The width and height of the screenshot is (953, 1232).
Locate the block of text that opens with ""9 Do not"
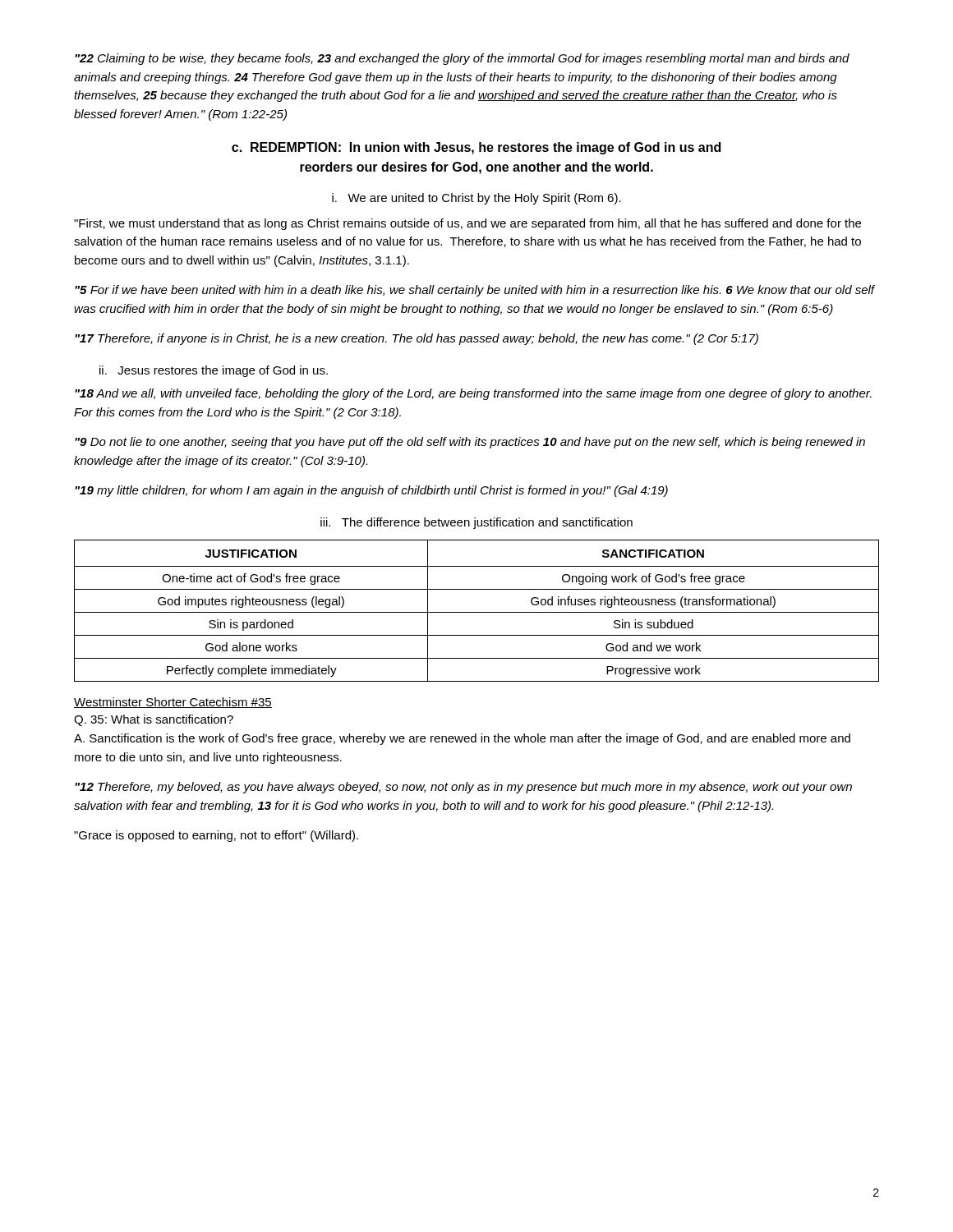point(470,451)
